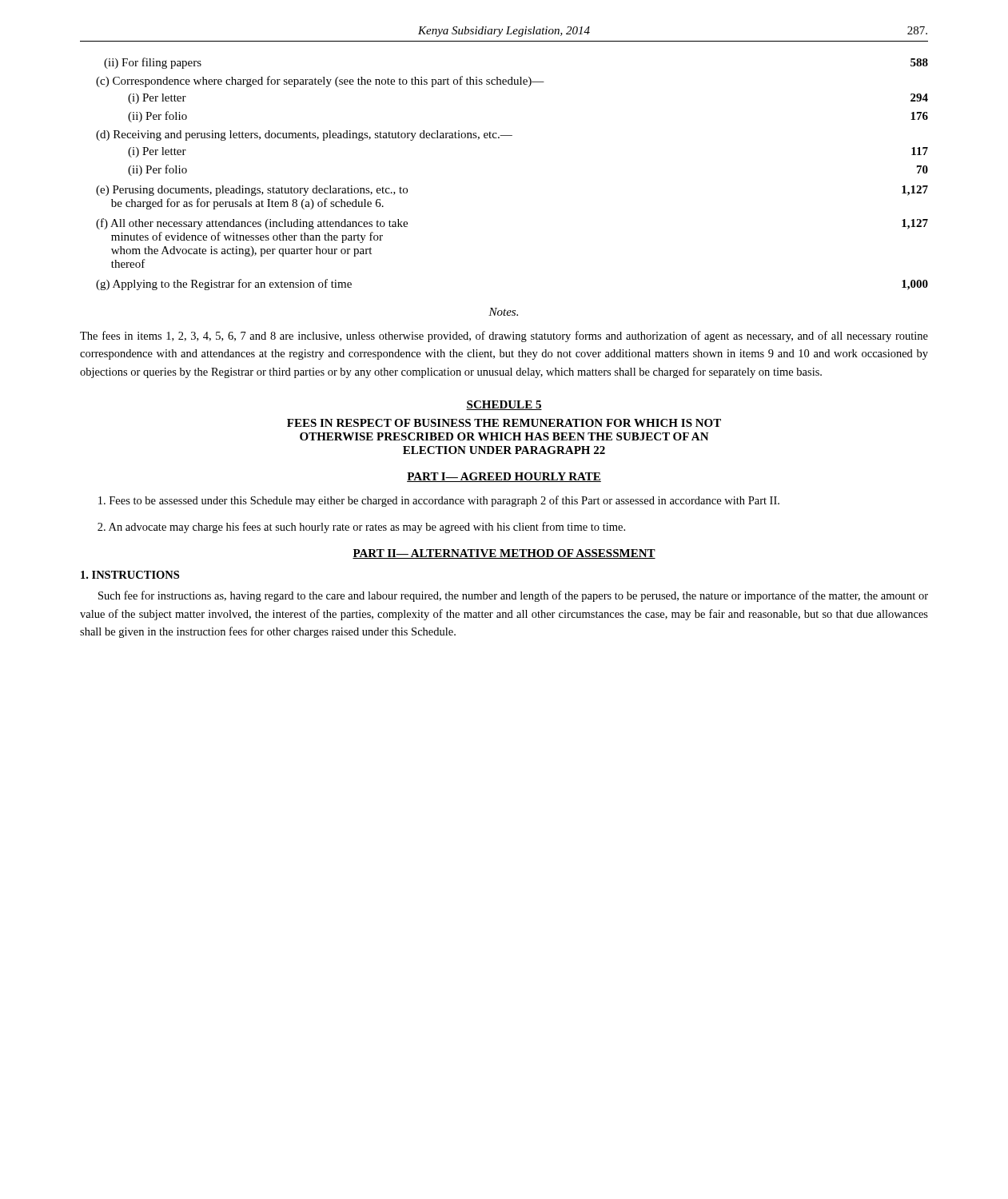
Task: Locate the text "1. INSTRUCTIONS"
Action: point(130,575)
